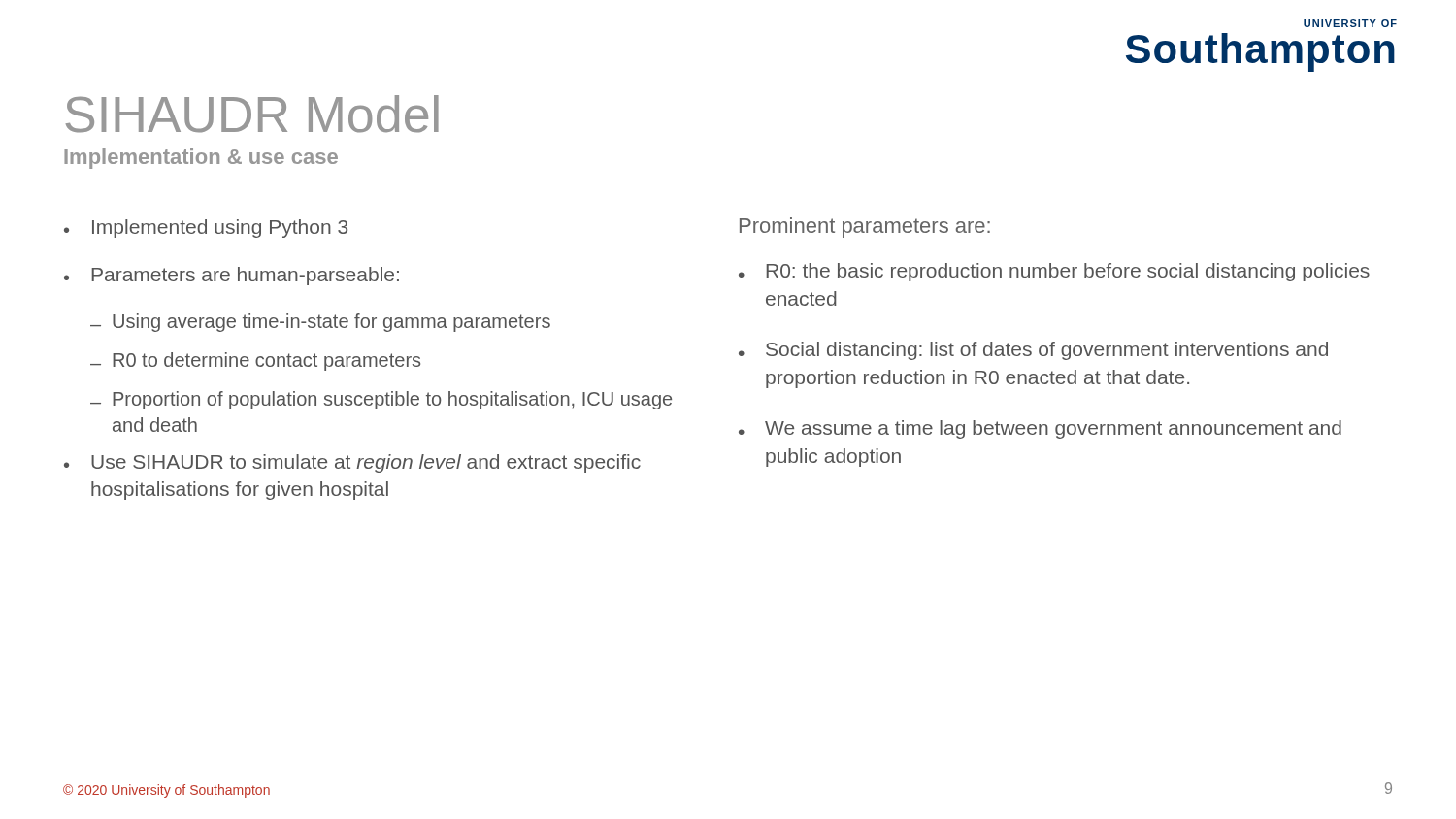Where is the passage that starts "• Implemented using Python"?
Screen dimensions: 819x1456
pyautogui.click(x=206, y=229)
